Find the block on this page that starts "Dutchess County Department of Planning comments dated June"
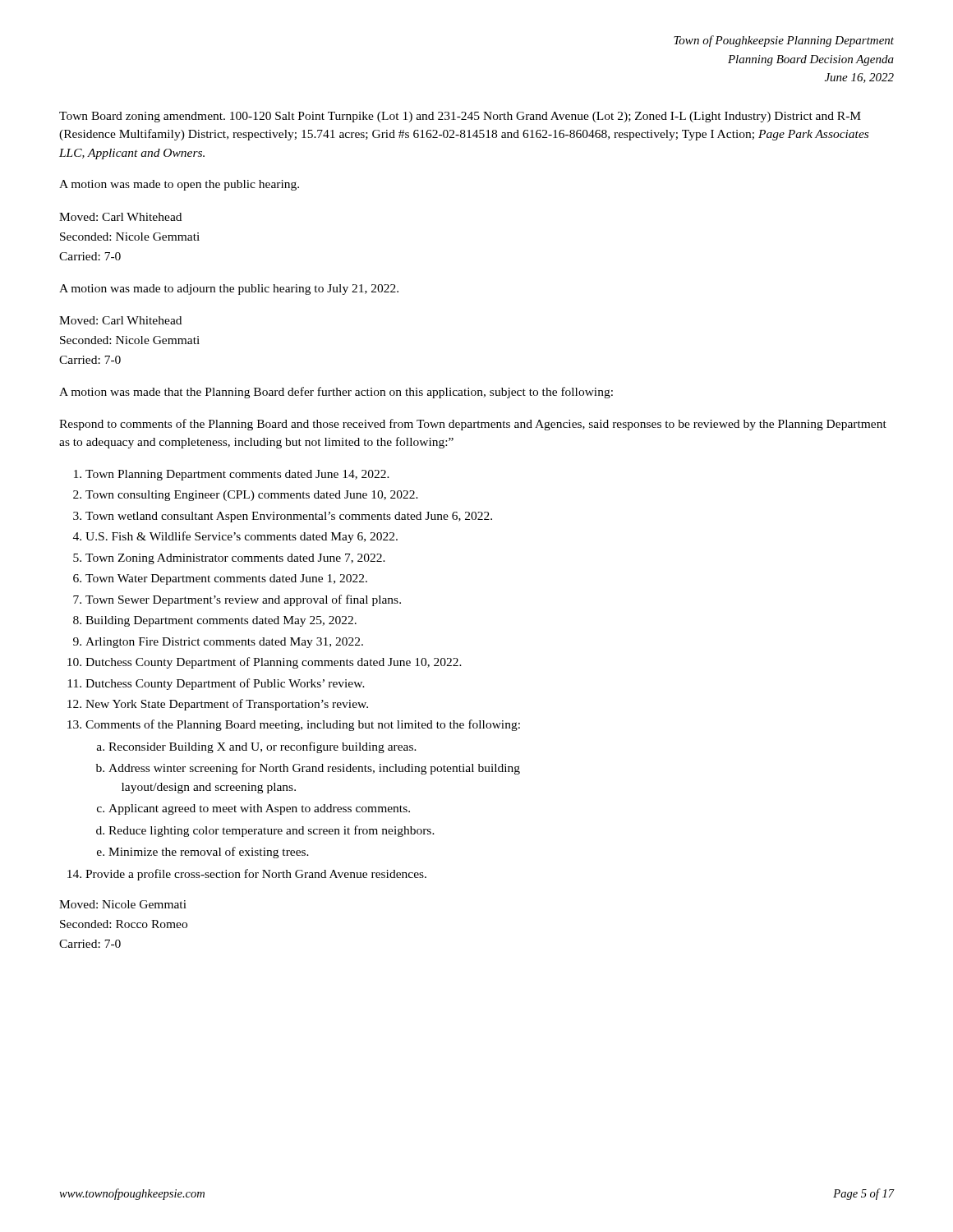953x1232 pixels. pos(274,663)
